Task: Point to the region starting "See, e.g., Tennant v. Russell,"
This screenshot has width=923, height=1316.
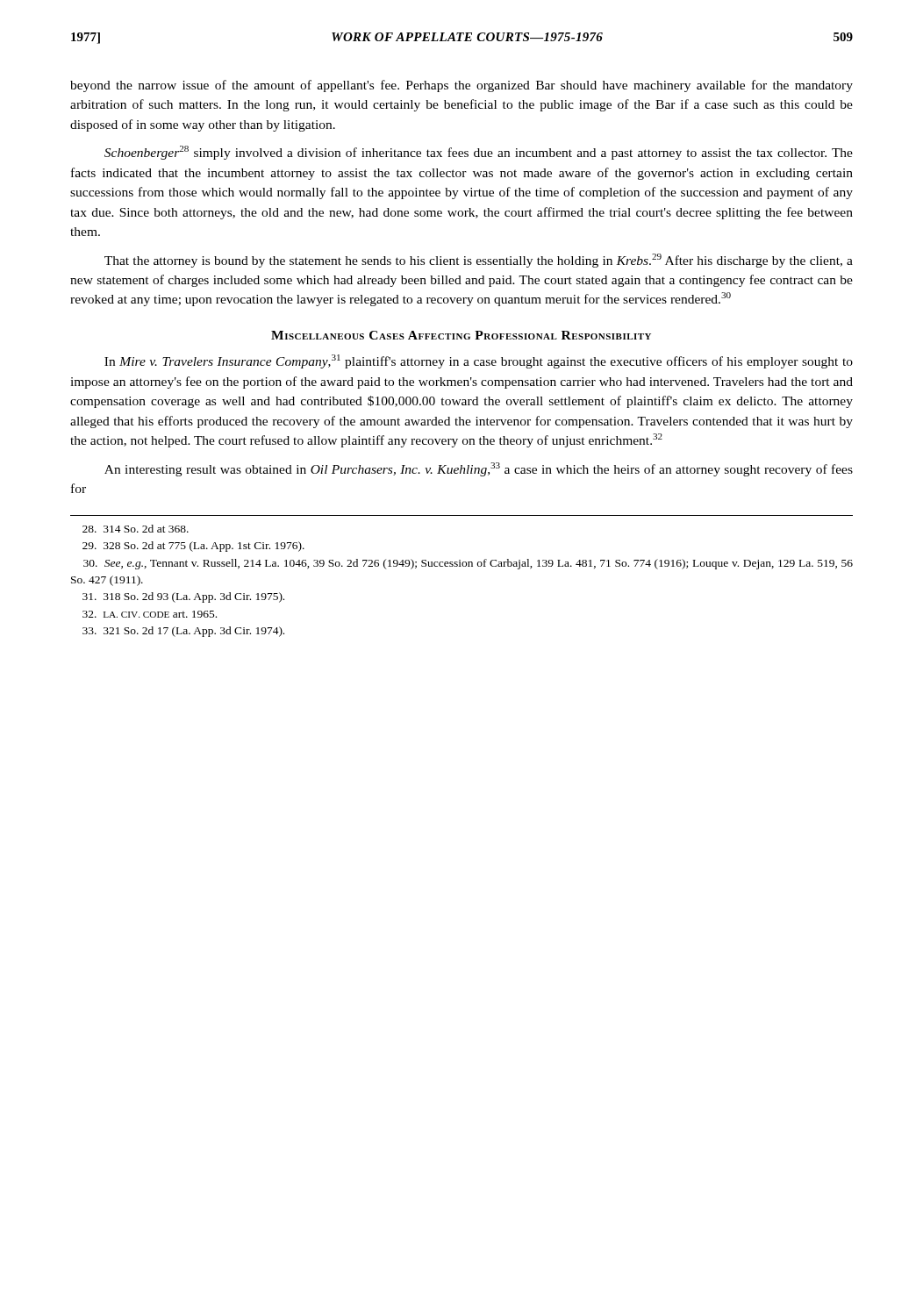Action: pos(462,571)
